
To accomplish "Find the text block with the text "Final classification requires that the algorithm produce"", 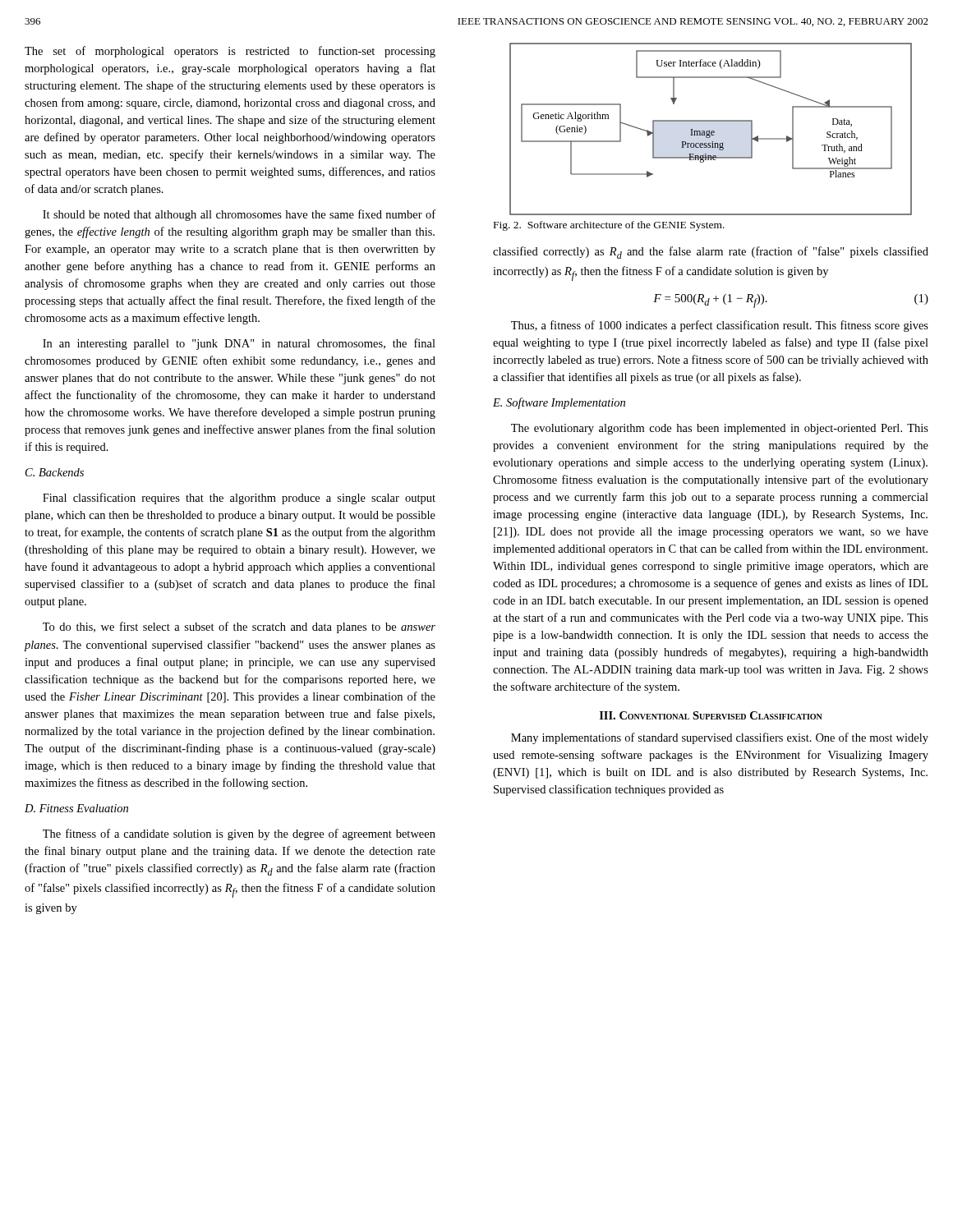I will [230, 550].
